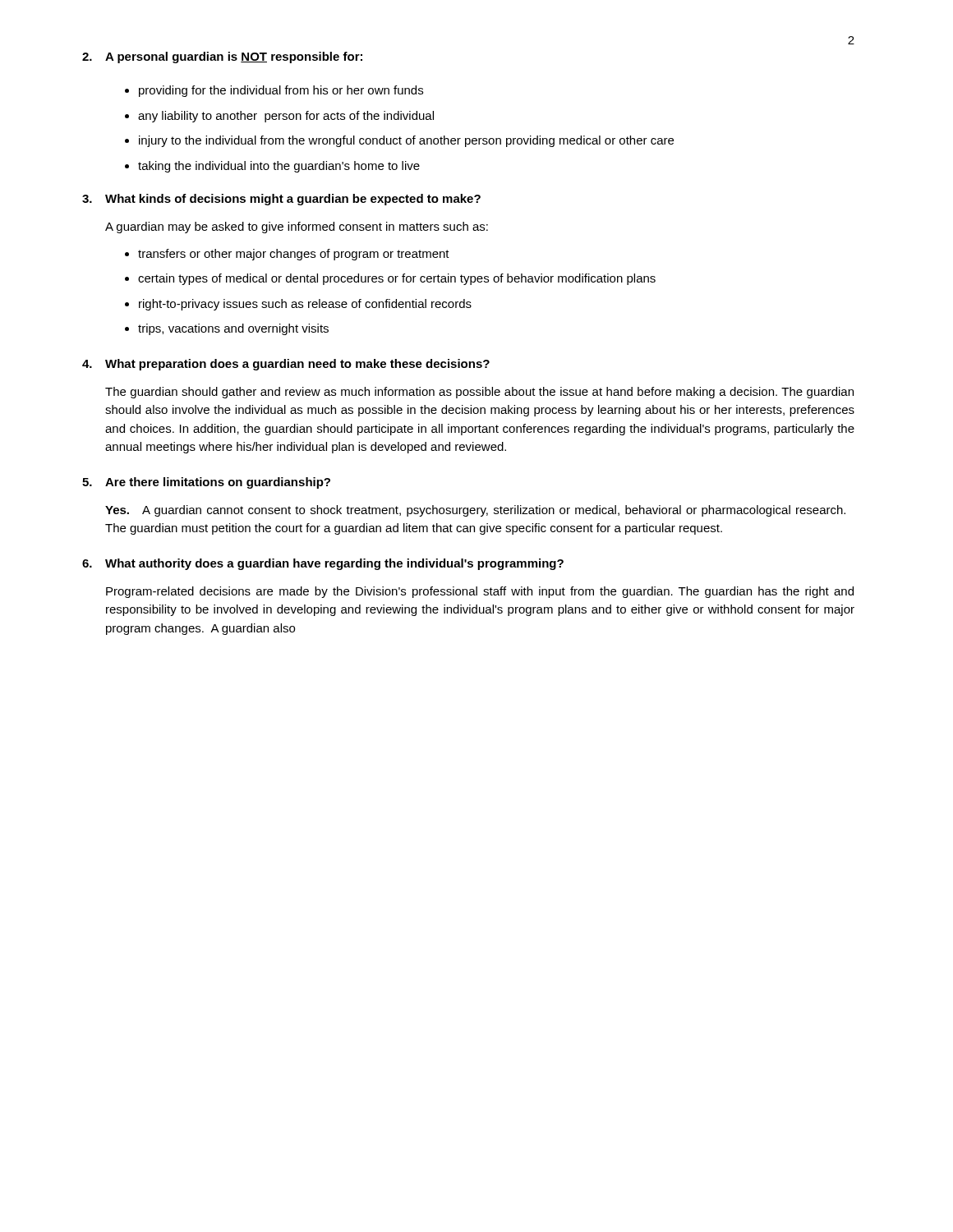
Task: Select the text starting "Program-related decisions are"
Action: point(480,609)
